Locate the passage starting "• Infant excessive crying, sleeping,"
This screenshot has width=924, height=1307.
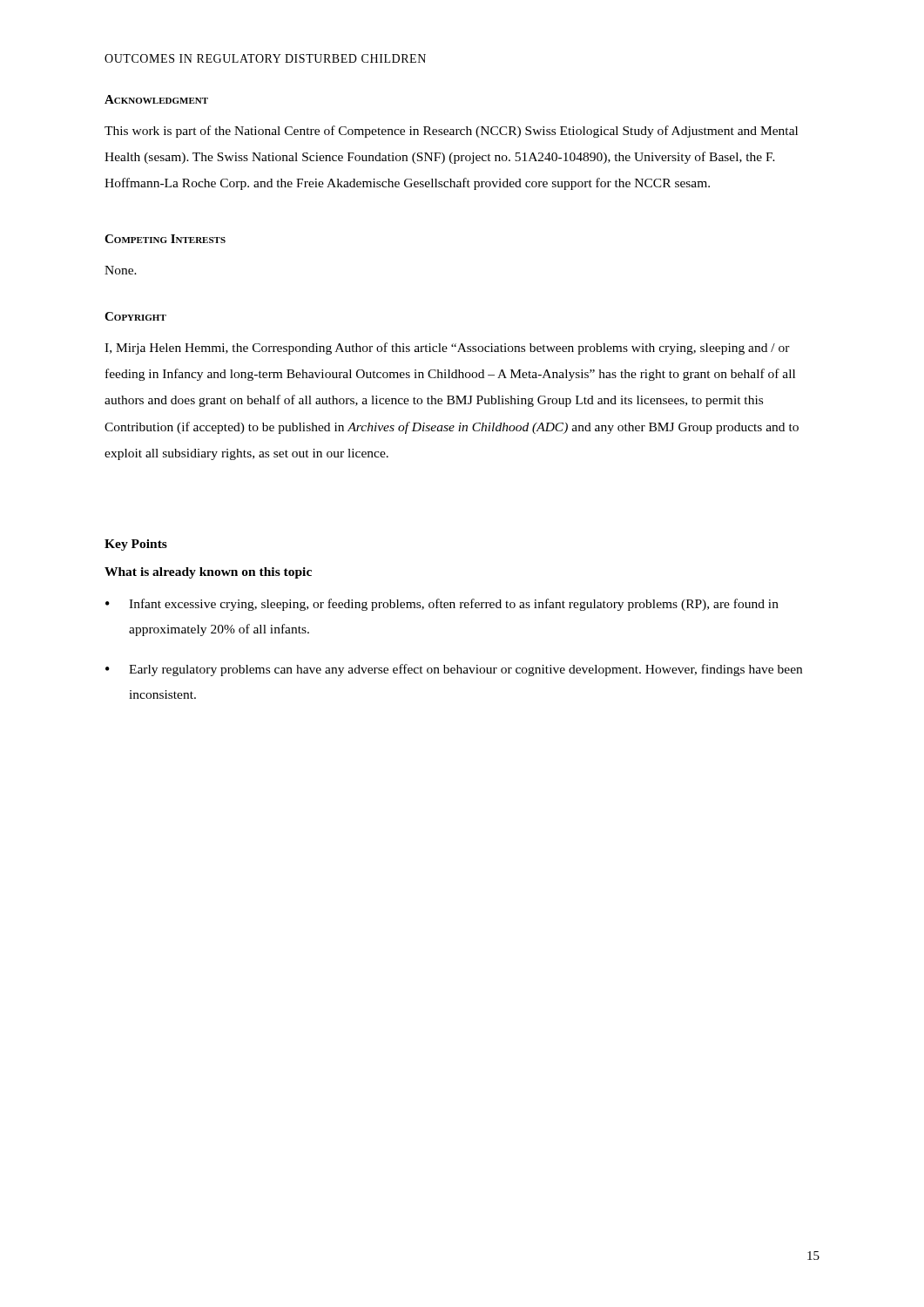point(462,617)
